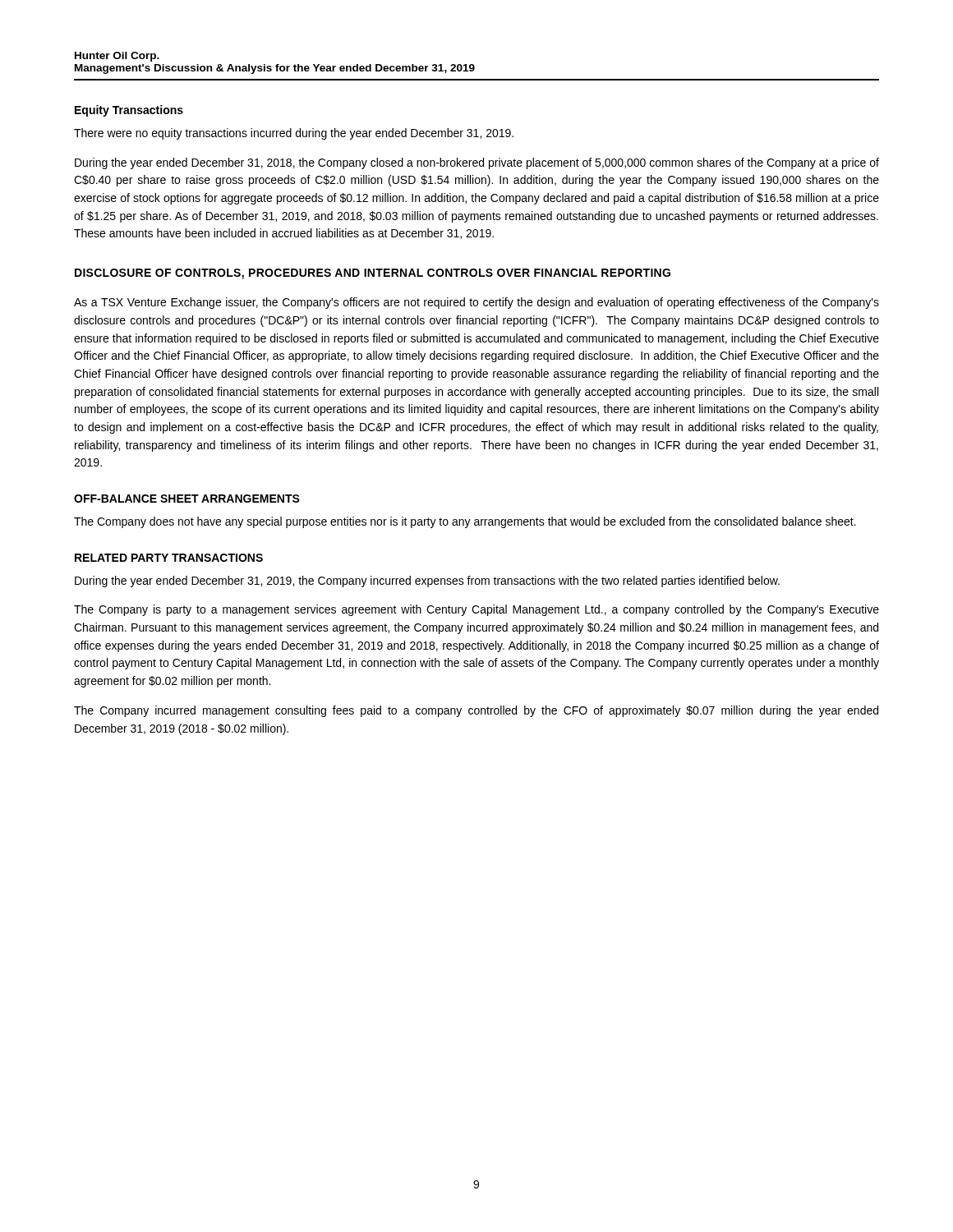The image size is (953, 1232).
Task: Select the section header containing "DISCLOSURE OF CONTROLS, PROCEDURES AND INTERNAL"
Action: (x=373, y=273)
